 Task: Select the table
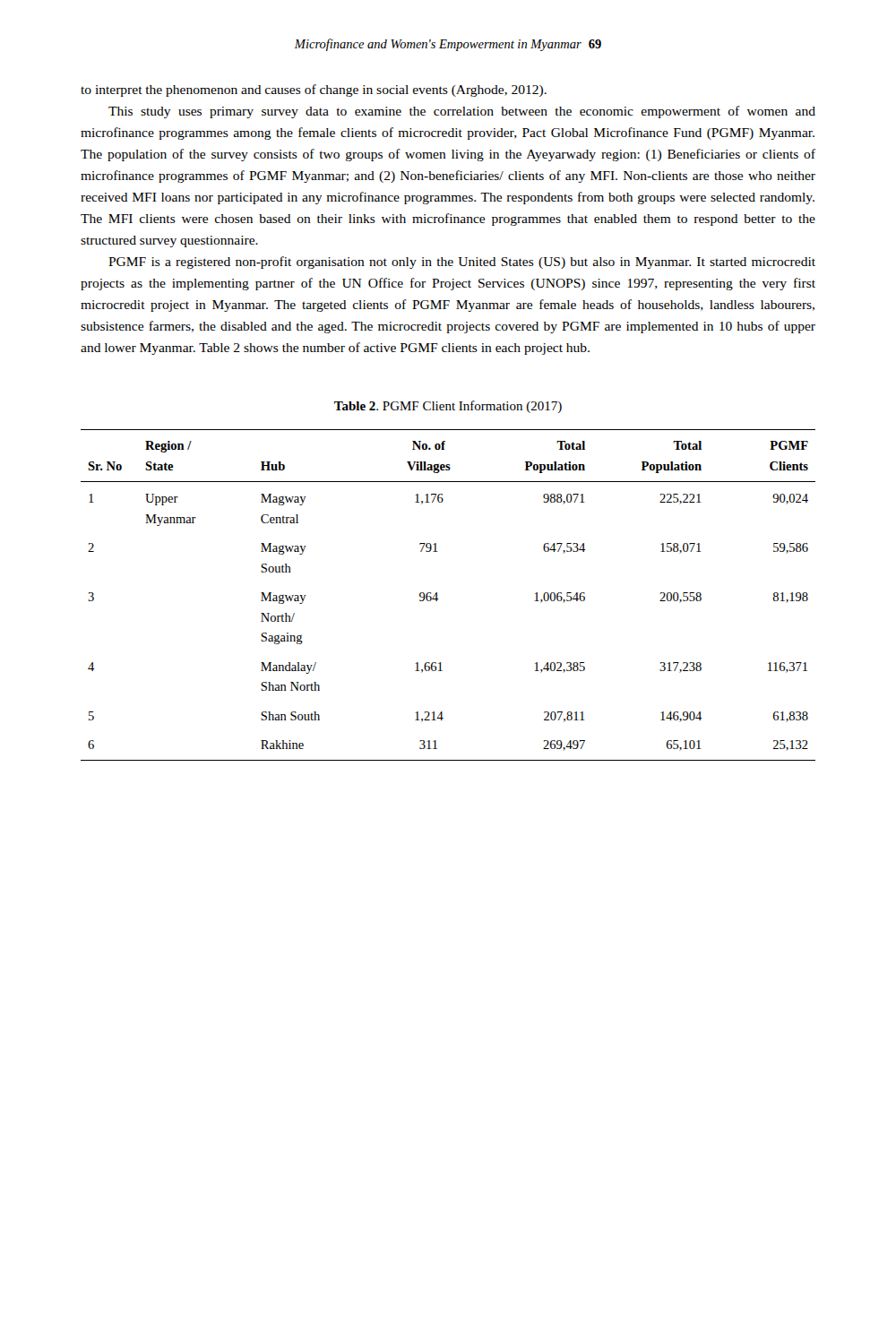pos(448,595)
